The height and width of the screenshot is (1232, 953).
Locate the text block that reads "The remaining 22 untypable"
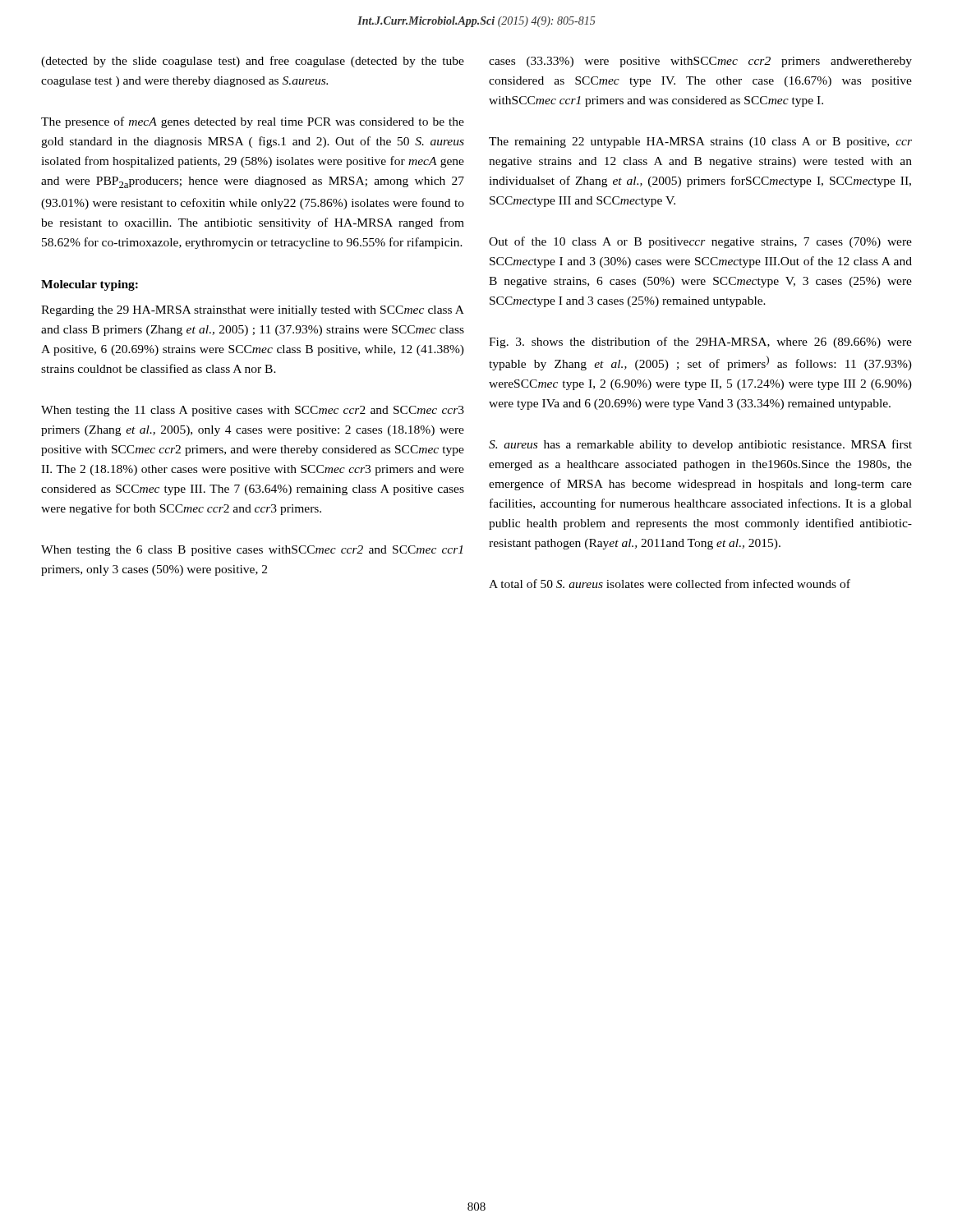[x=700, y=171]
